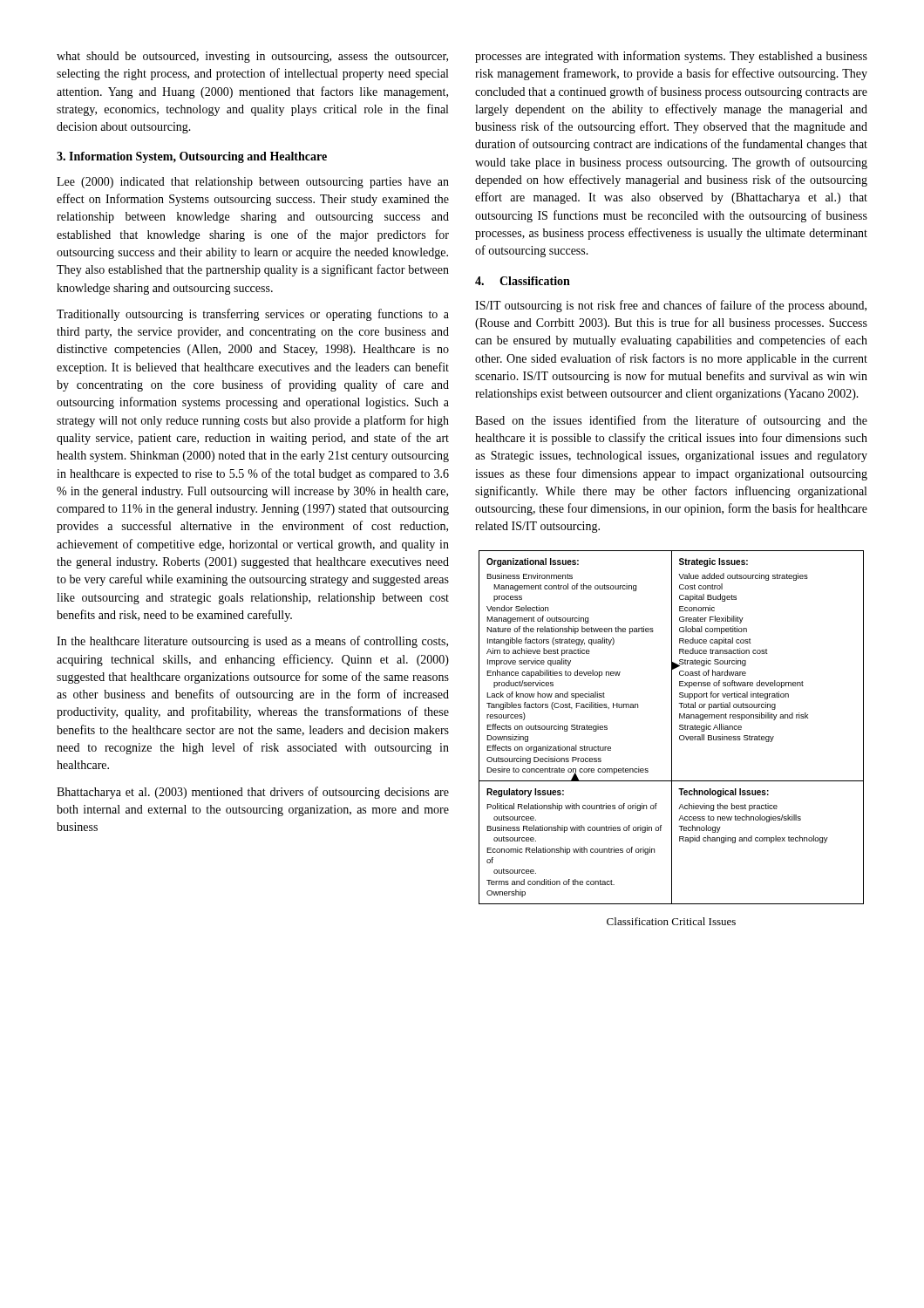Find the block starting "Bhattacharya et al. (2003) mentioned that drivers of"
The width and height of the screenshot is (924, 1308).
(x=253, y=810)
